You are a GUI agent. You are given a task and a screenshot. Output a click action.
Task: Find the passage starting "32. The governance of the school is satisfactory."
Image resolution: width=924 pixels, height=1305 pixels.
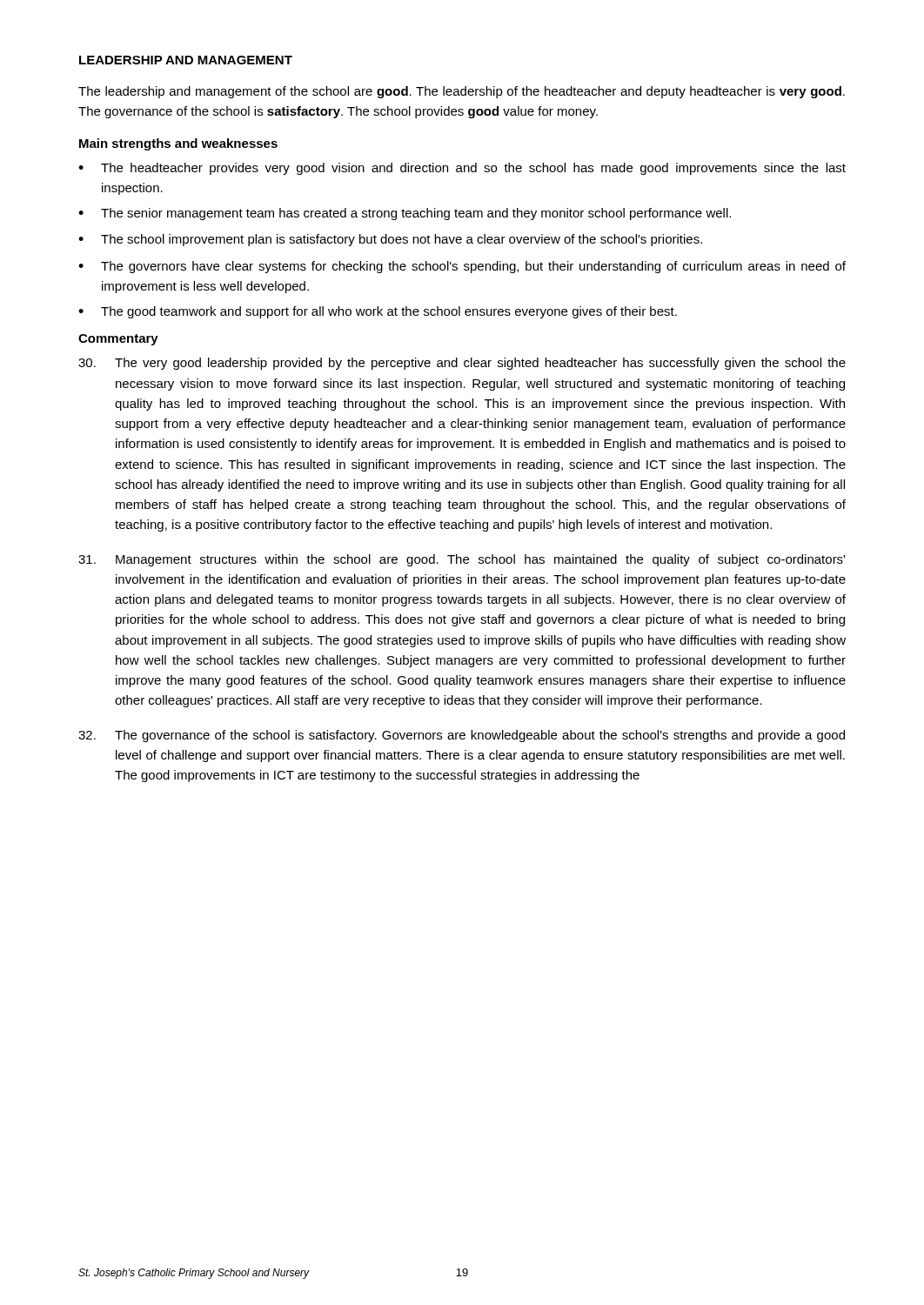click(x=462, y=755)
